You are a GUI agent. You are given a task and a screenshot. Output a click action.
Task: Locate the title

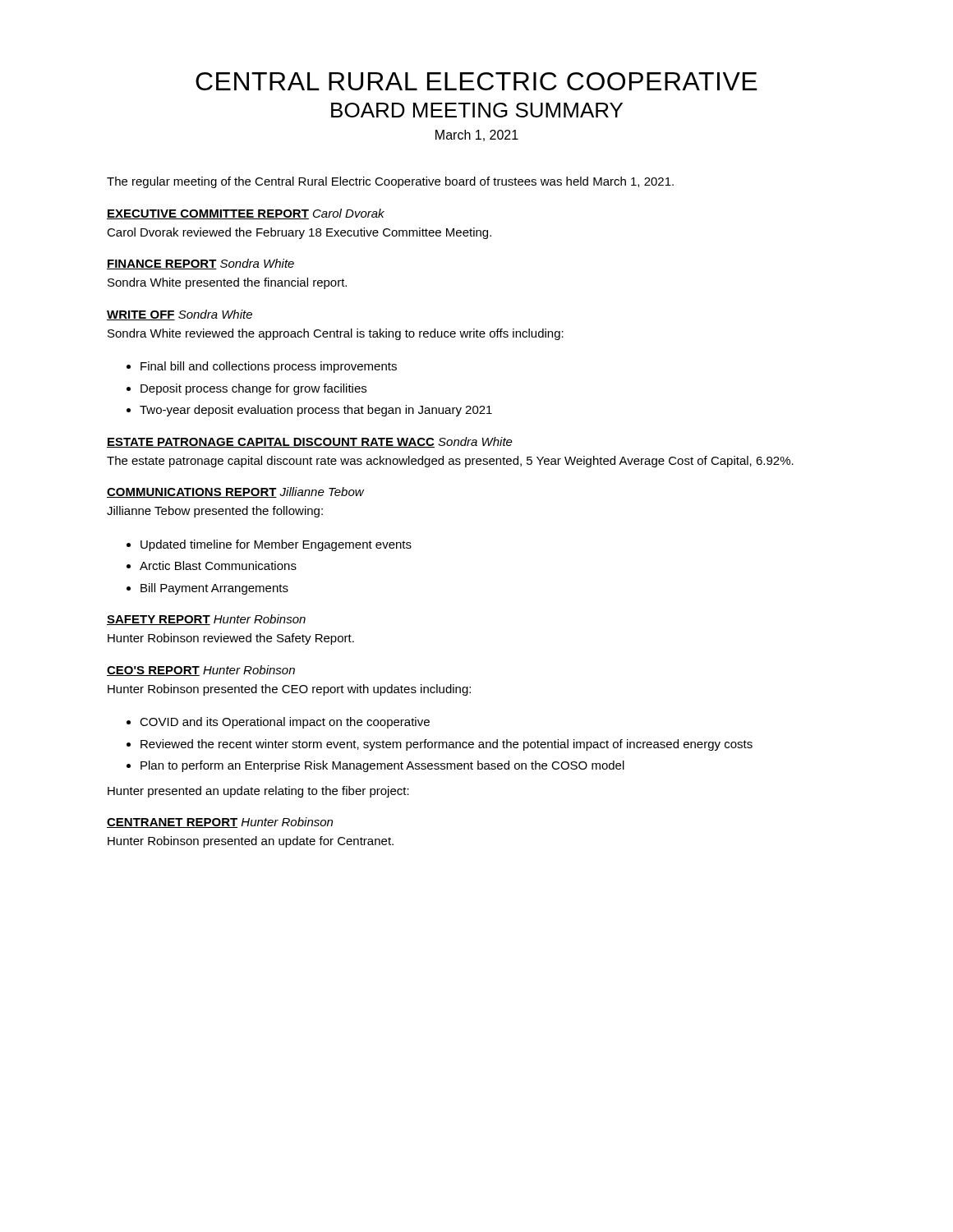click(476, 104)
